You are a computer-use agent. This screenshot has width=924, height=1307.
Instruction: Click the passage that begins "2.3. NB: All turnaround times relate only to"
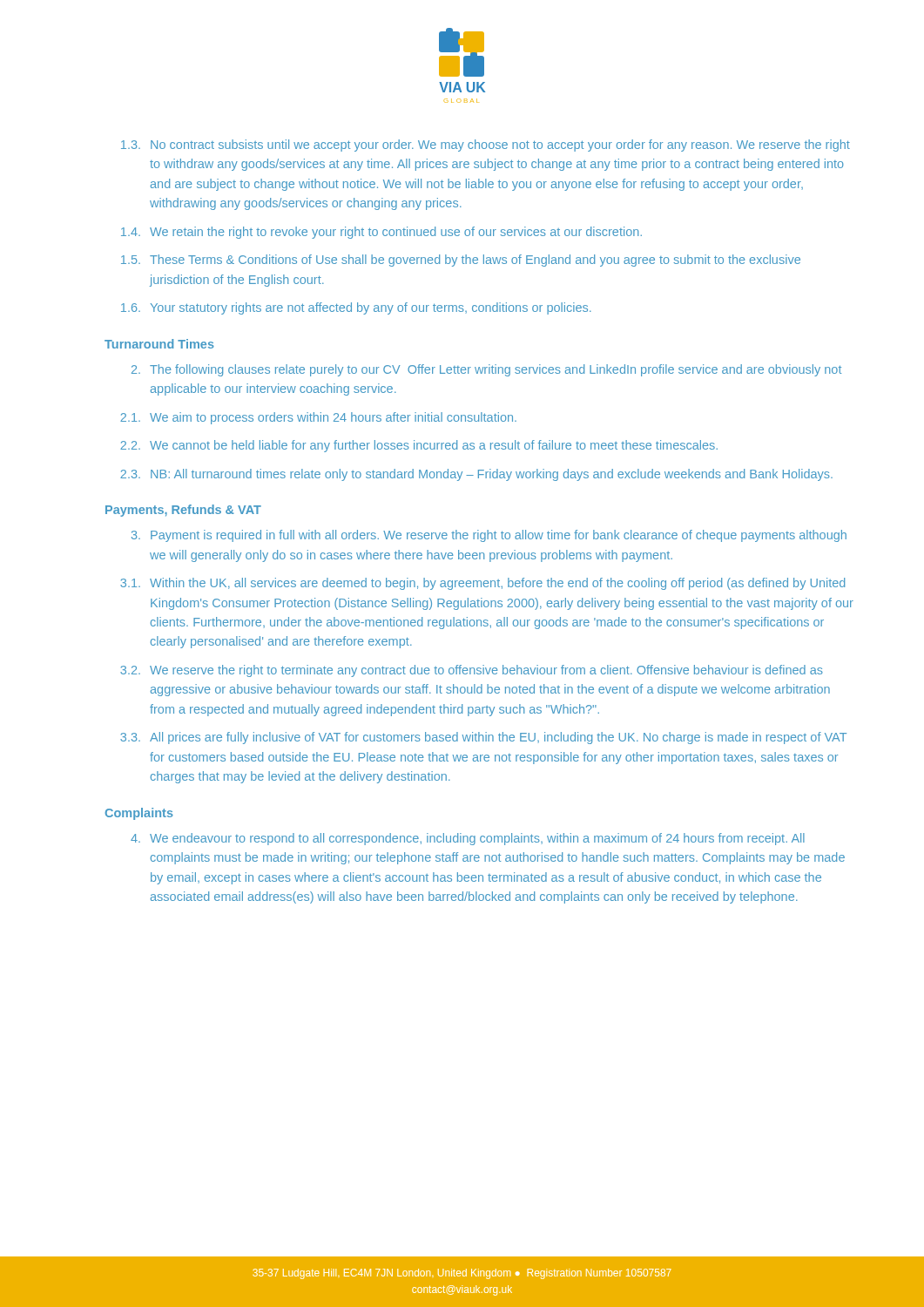[479, 474]
